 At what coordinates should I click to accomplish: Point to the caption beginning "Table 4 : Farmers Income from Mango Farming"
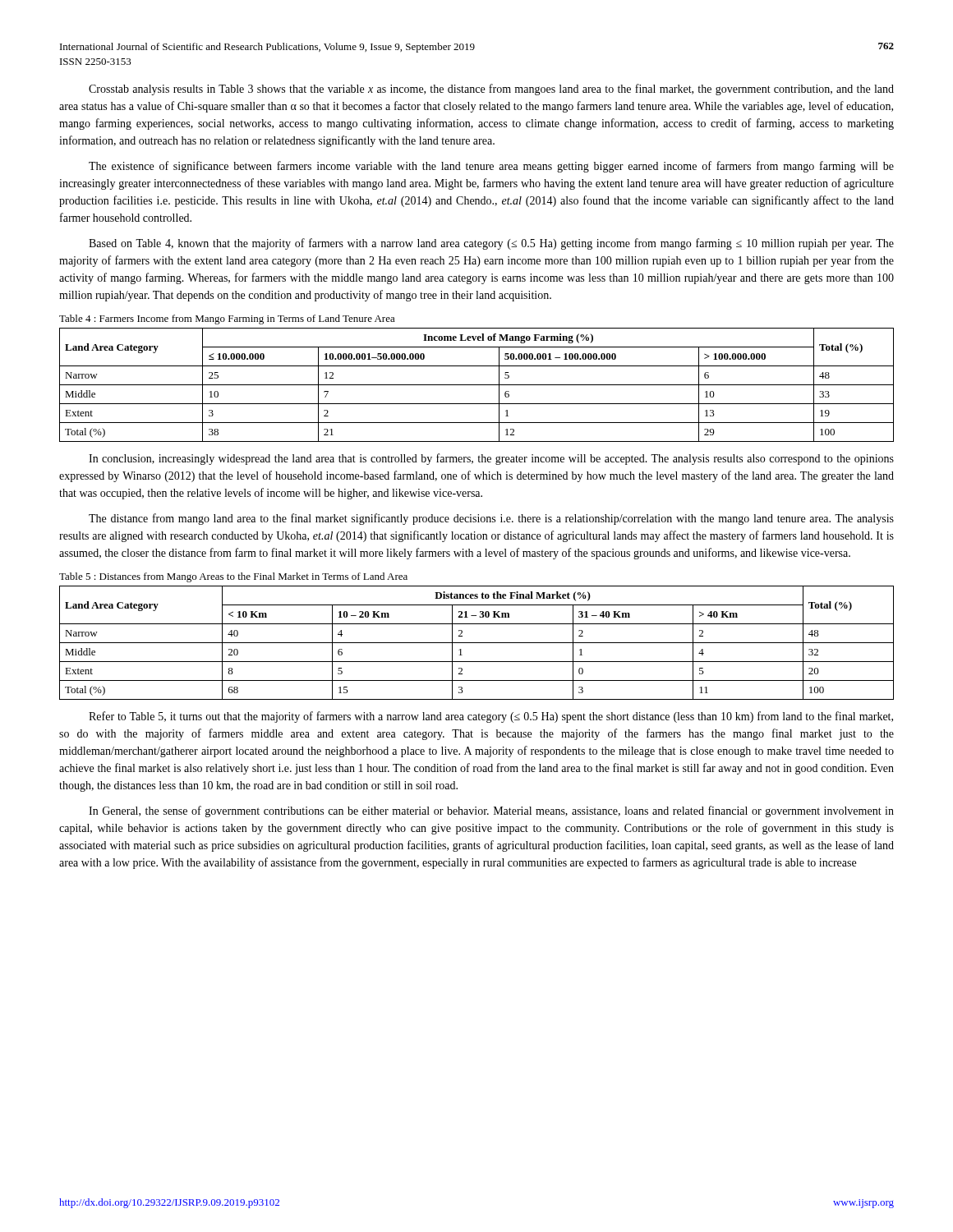227,319
